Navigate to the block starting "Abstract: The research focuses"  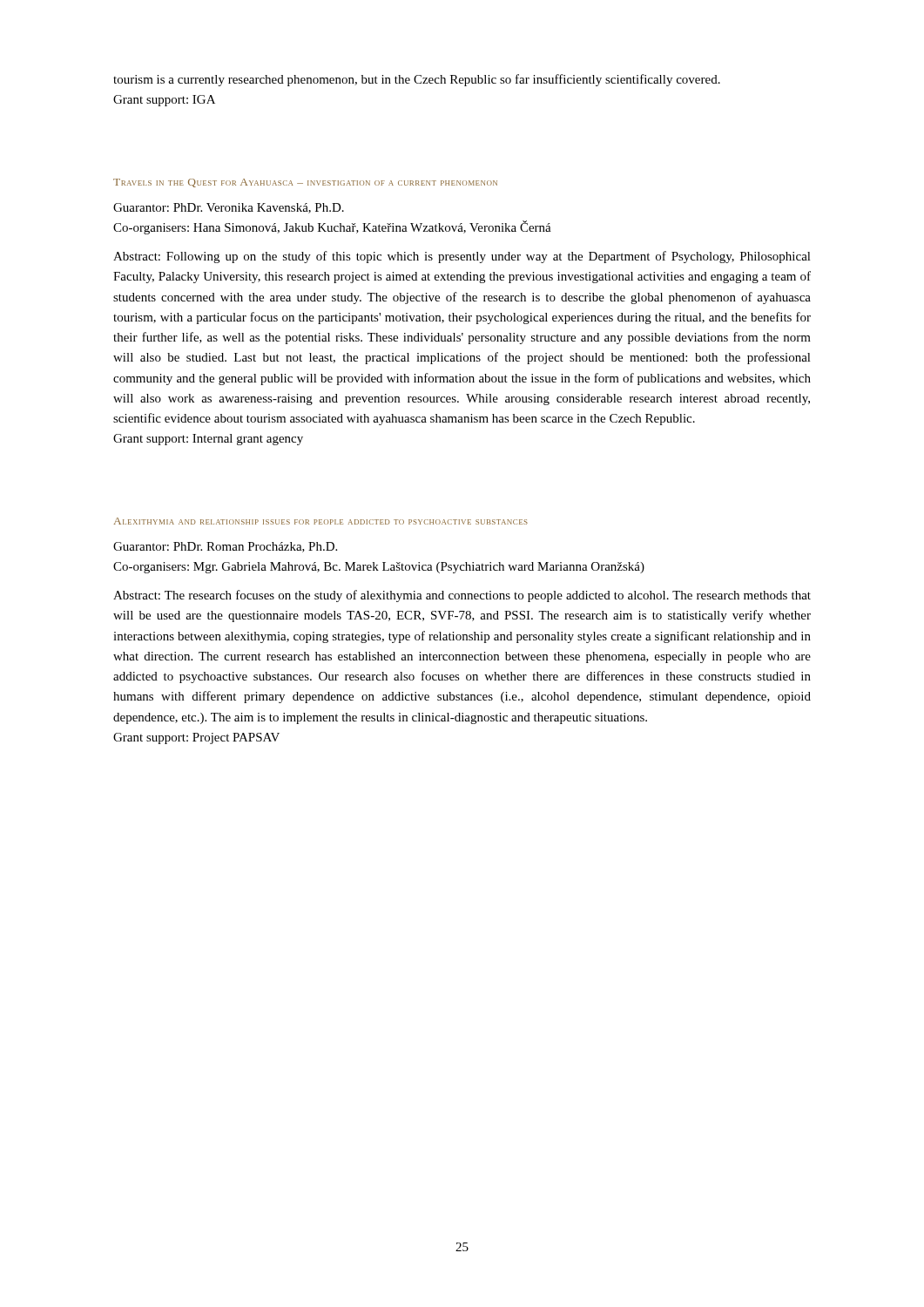462,666
